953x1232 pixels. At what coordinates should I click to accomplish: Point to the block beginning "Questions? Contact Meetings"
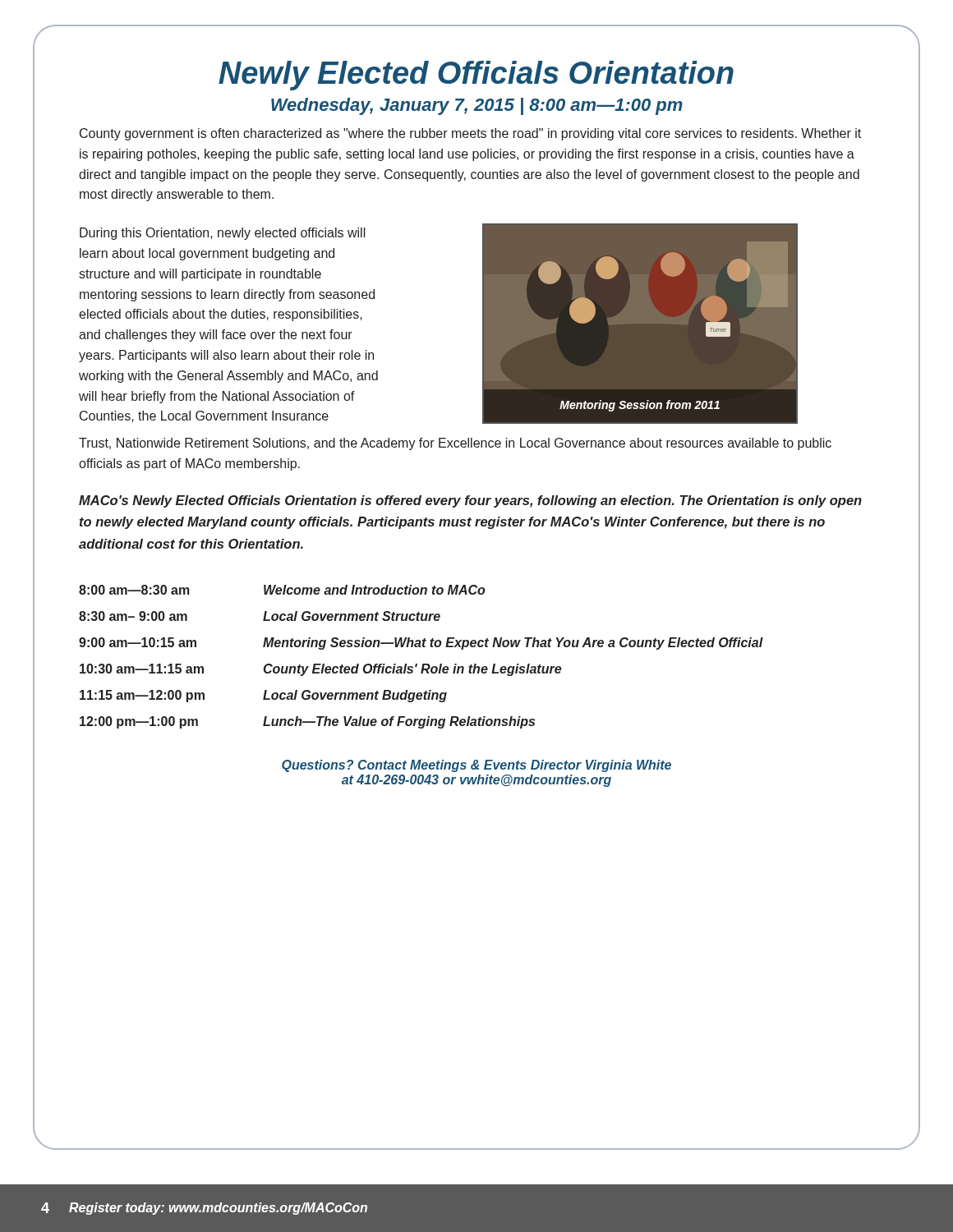click(476, 772)
